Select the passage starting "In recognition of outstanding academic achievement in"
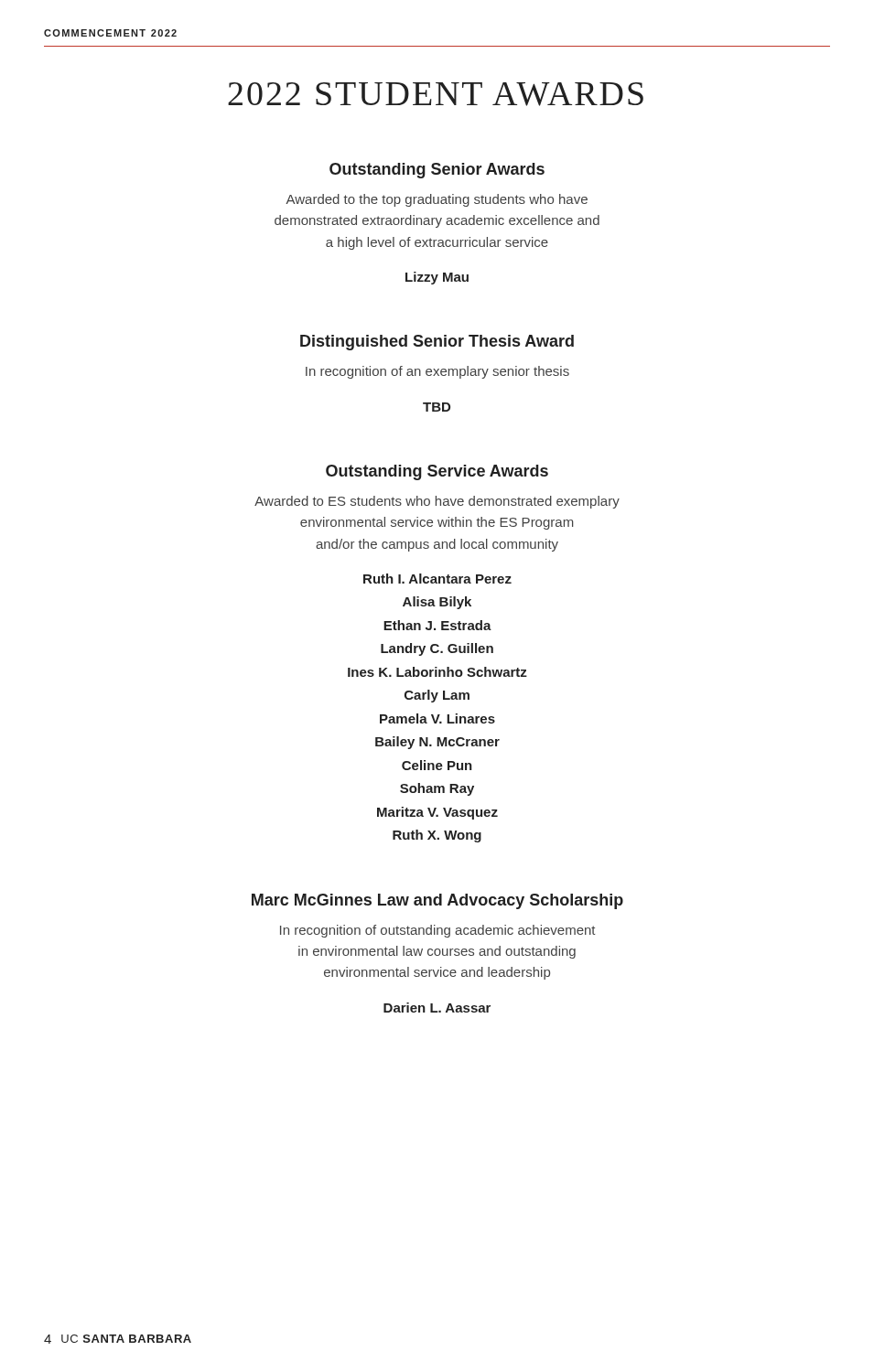874x1372 pixels. click(437, 951)
